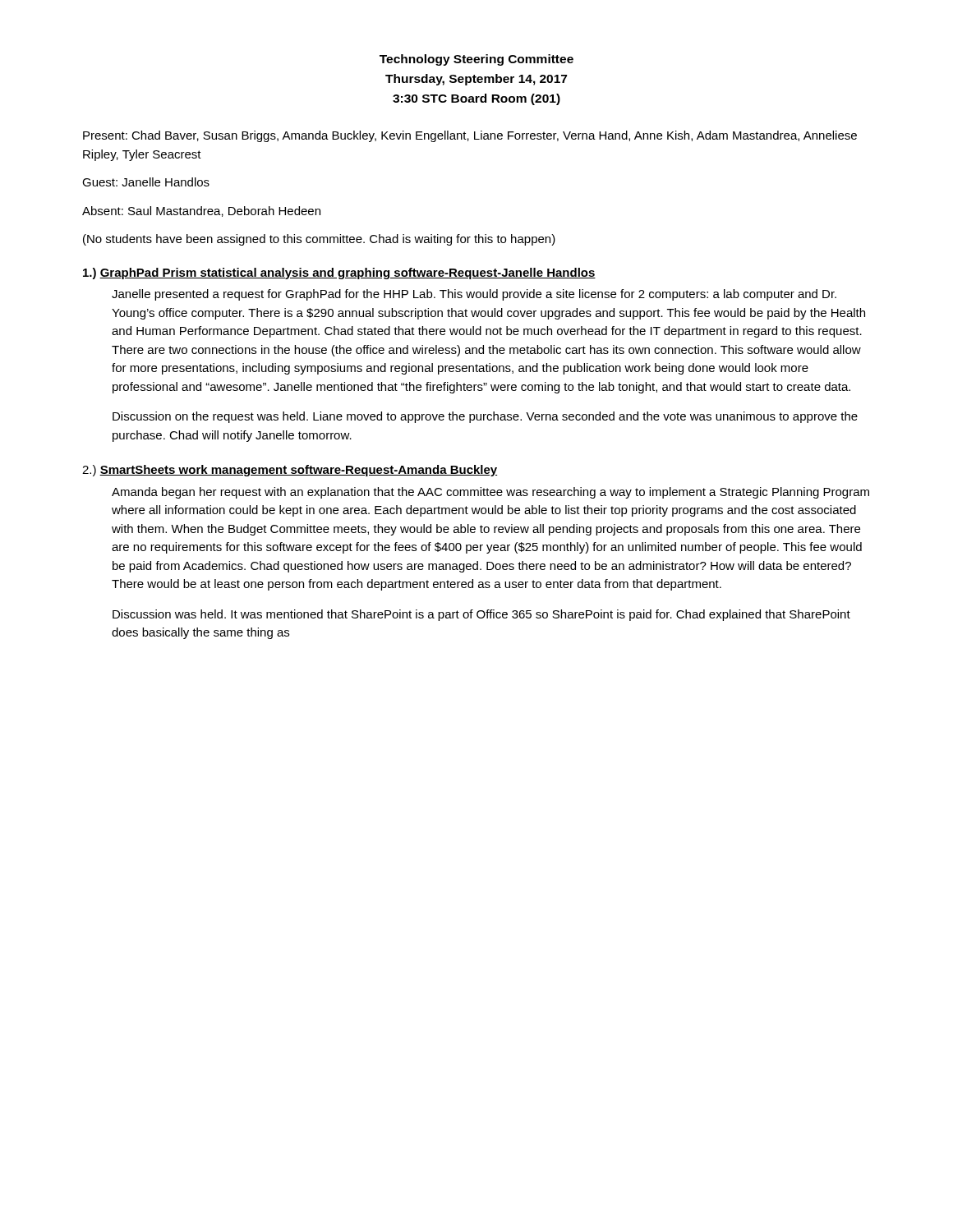
Task: Select the passage starting "Discussion was held. It"
Action: [481, 623]
